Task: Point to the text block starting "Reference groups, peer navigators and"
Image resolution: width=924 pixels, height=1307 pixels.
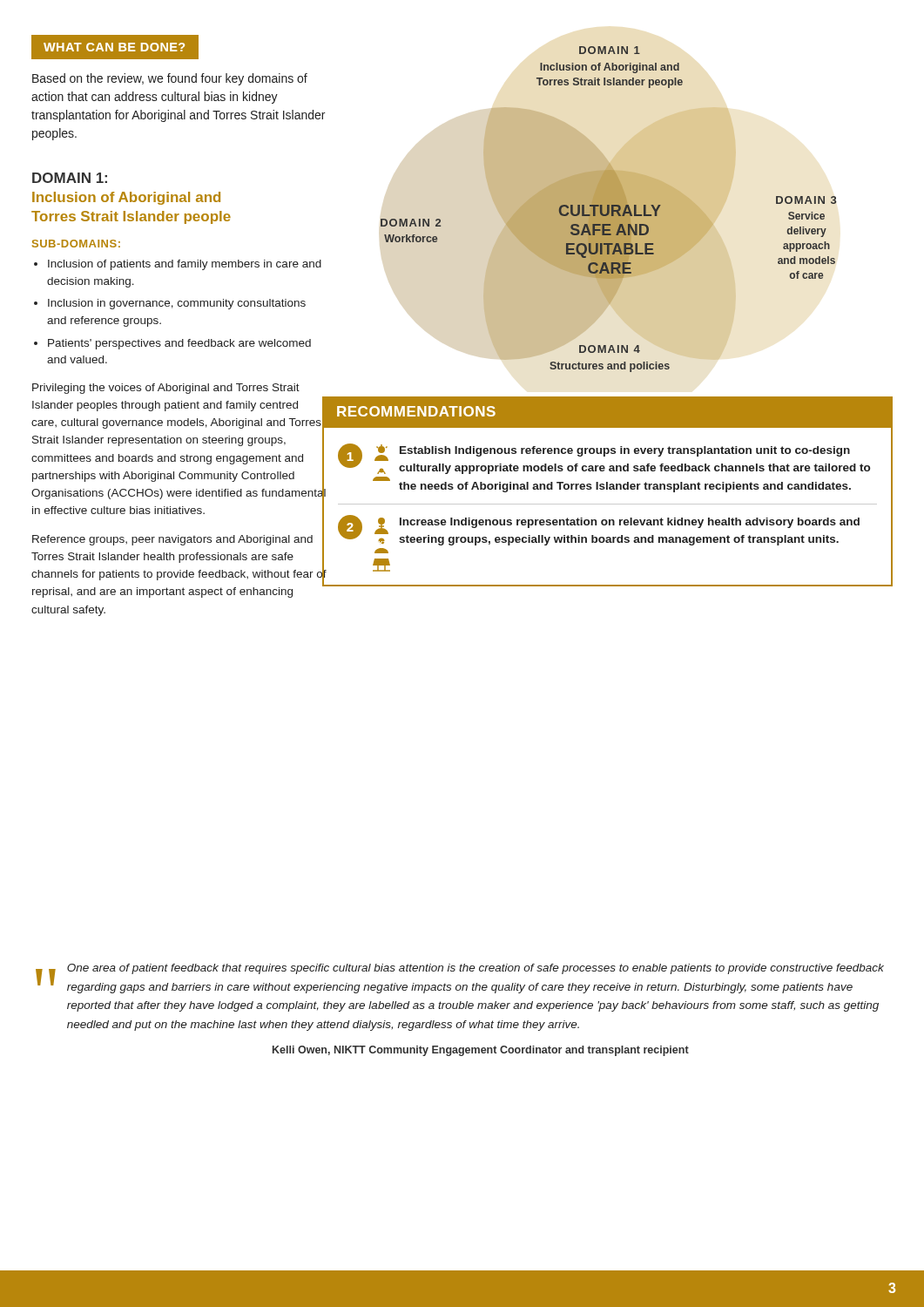Action: click(179, 574)
